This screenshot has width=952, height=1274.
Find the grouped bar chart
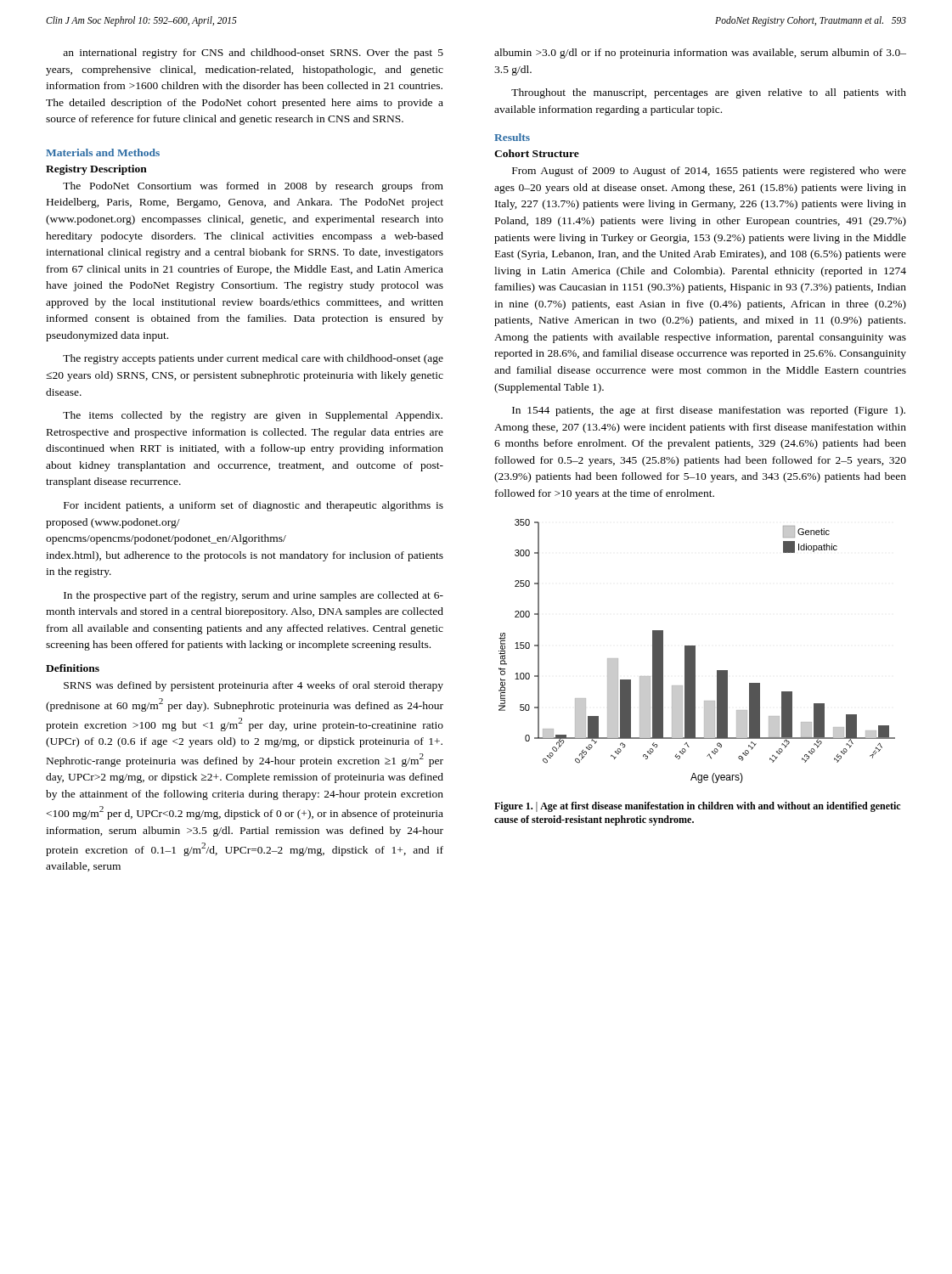700,652
